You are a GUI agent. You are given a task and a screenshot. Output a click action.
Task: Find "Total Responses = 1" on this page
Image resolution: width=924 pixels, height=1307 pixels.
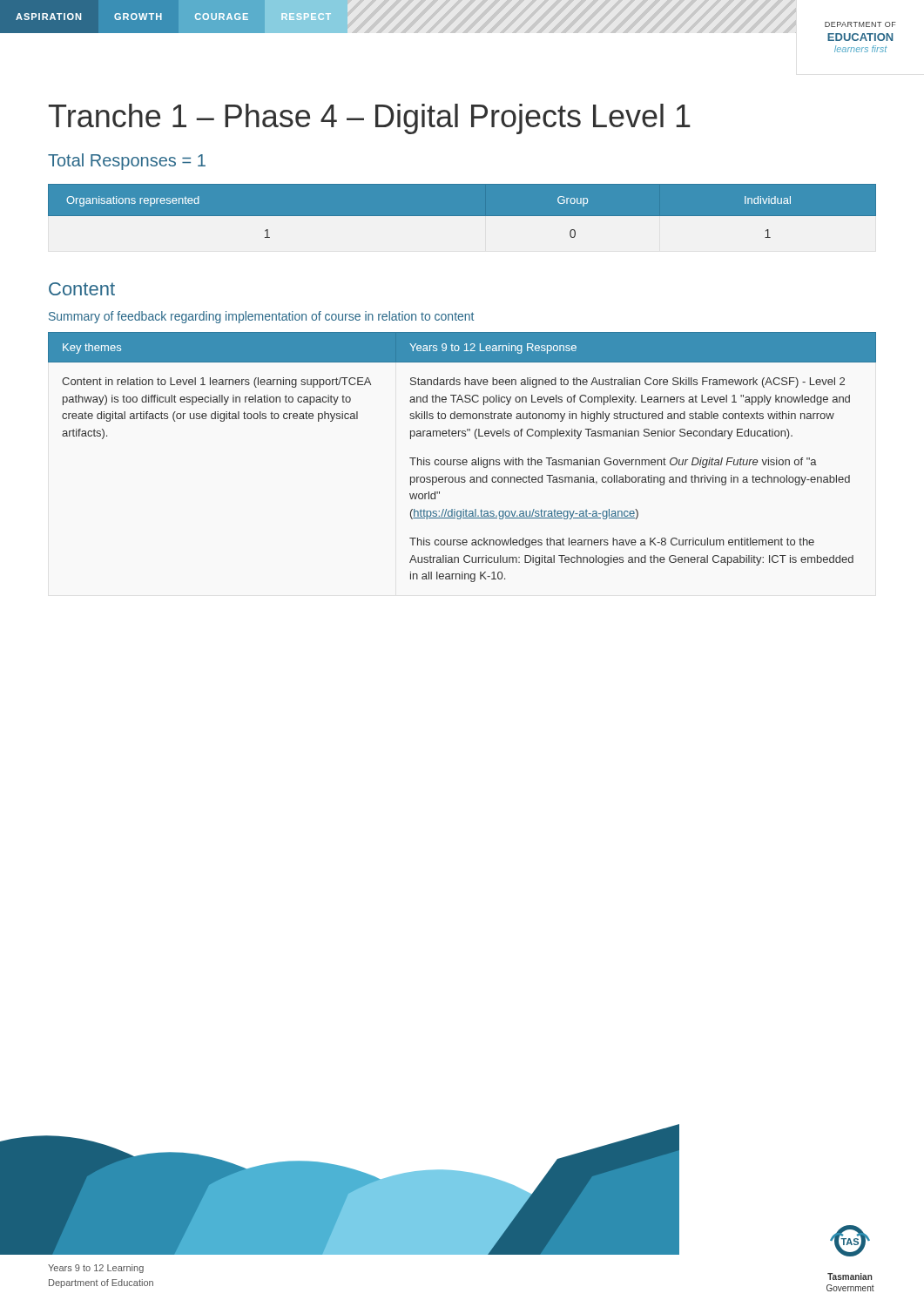pyautogui.click(x=127, y=162)
